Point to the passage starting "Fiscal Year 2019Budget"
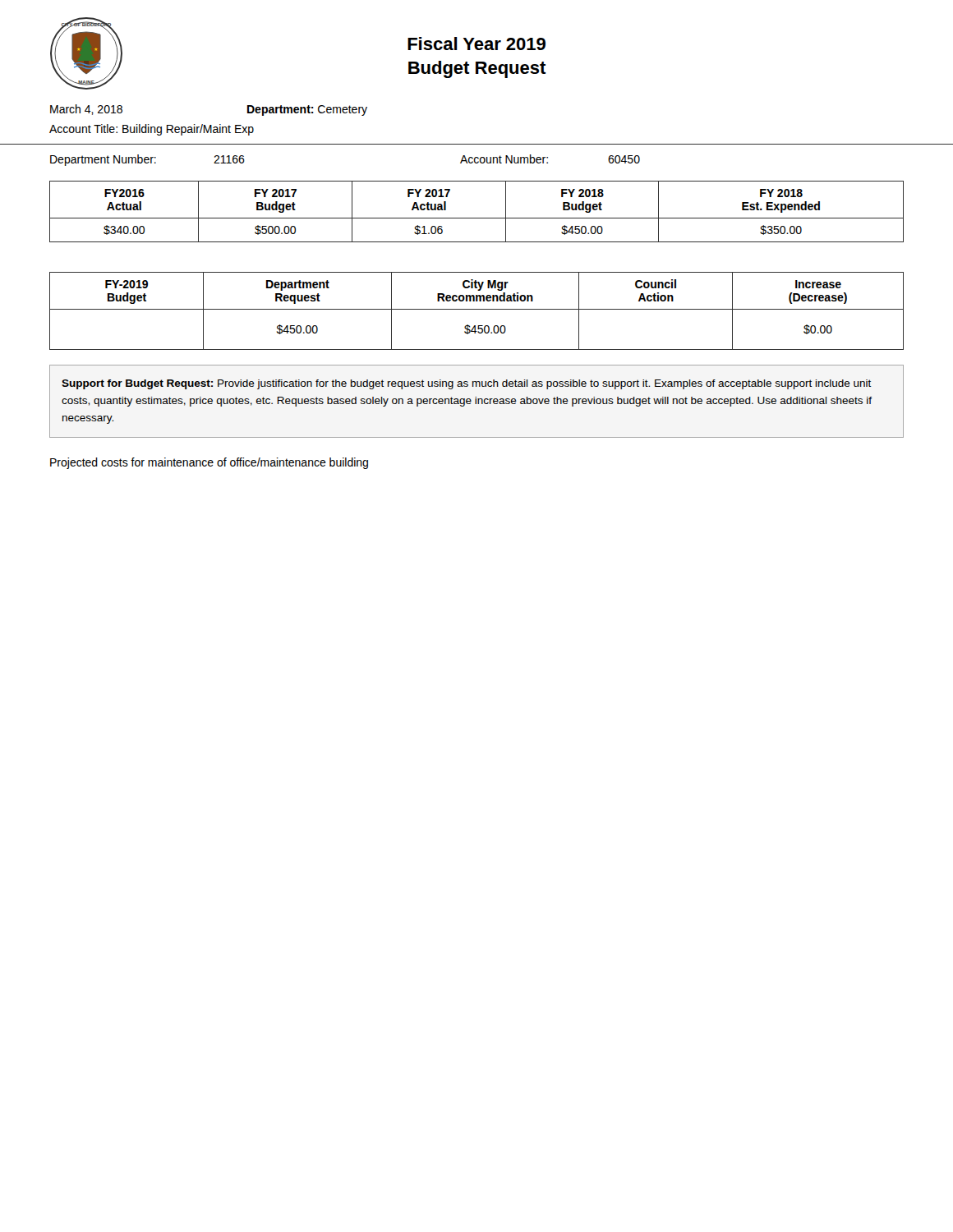This screenshot has height=1232, width=953. click(476, 56)
